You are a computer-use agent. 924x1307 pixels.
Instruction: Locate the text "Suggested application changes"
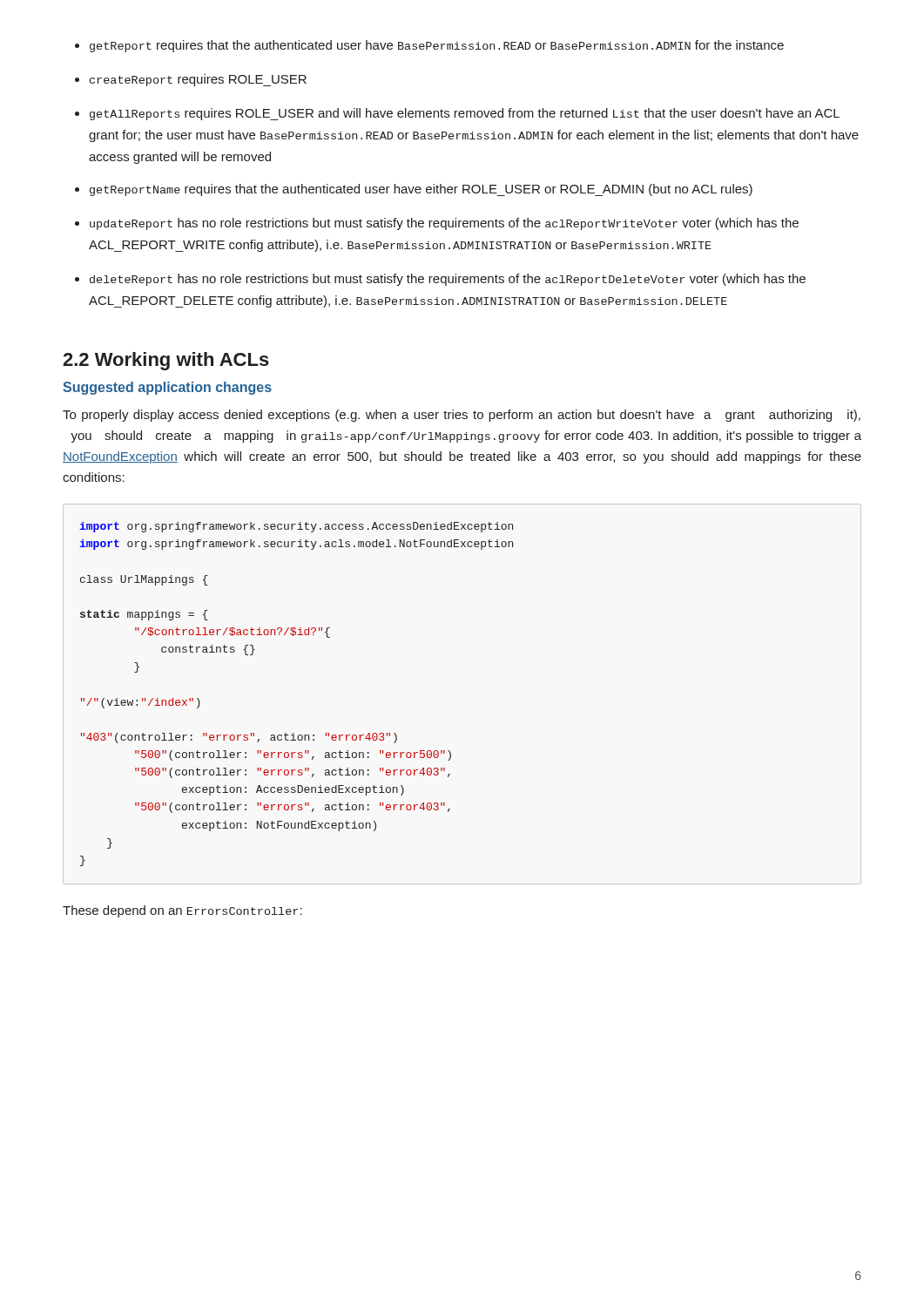tap(167, 387)
